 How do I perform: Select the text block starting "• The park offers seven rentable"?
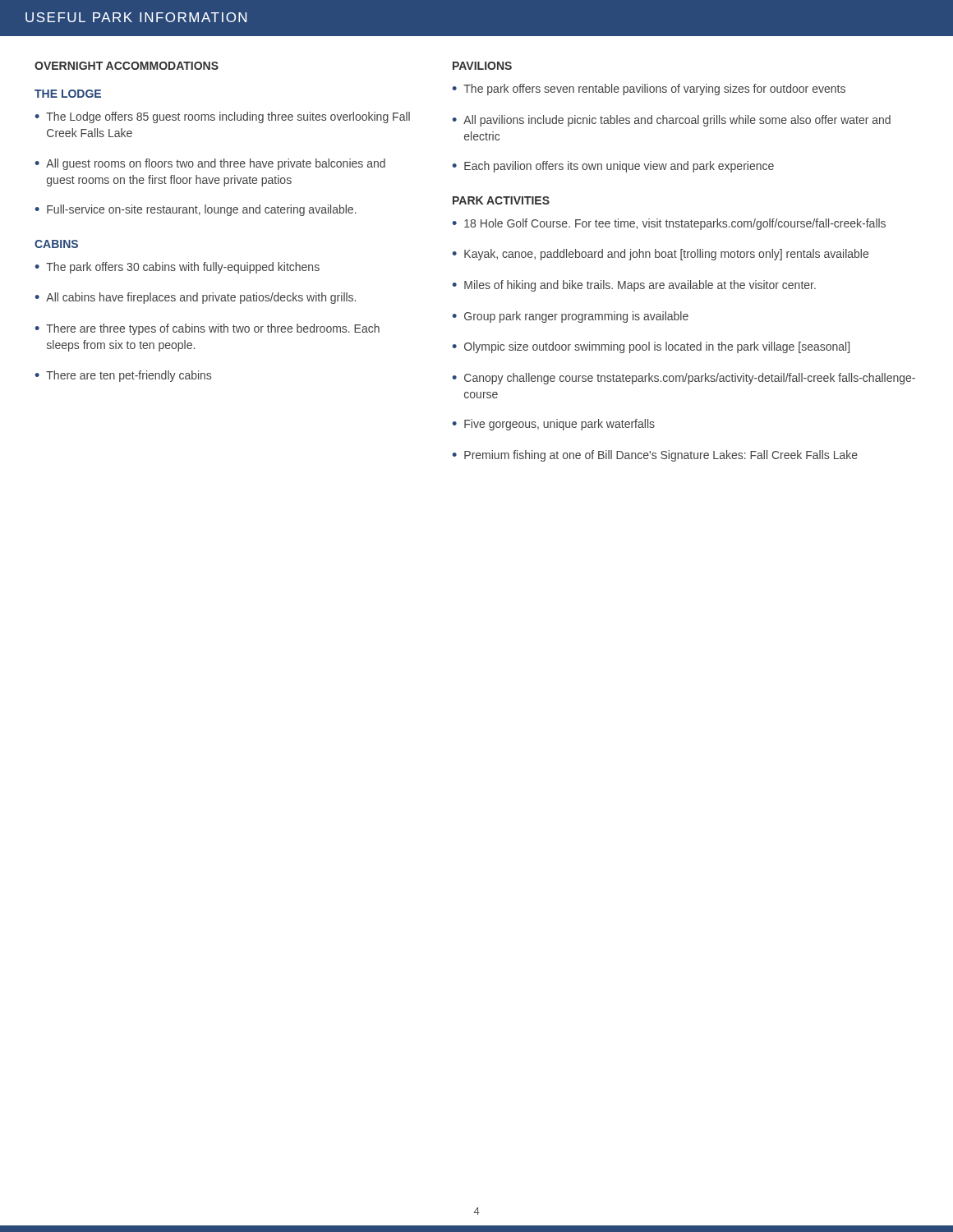649,89
